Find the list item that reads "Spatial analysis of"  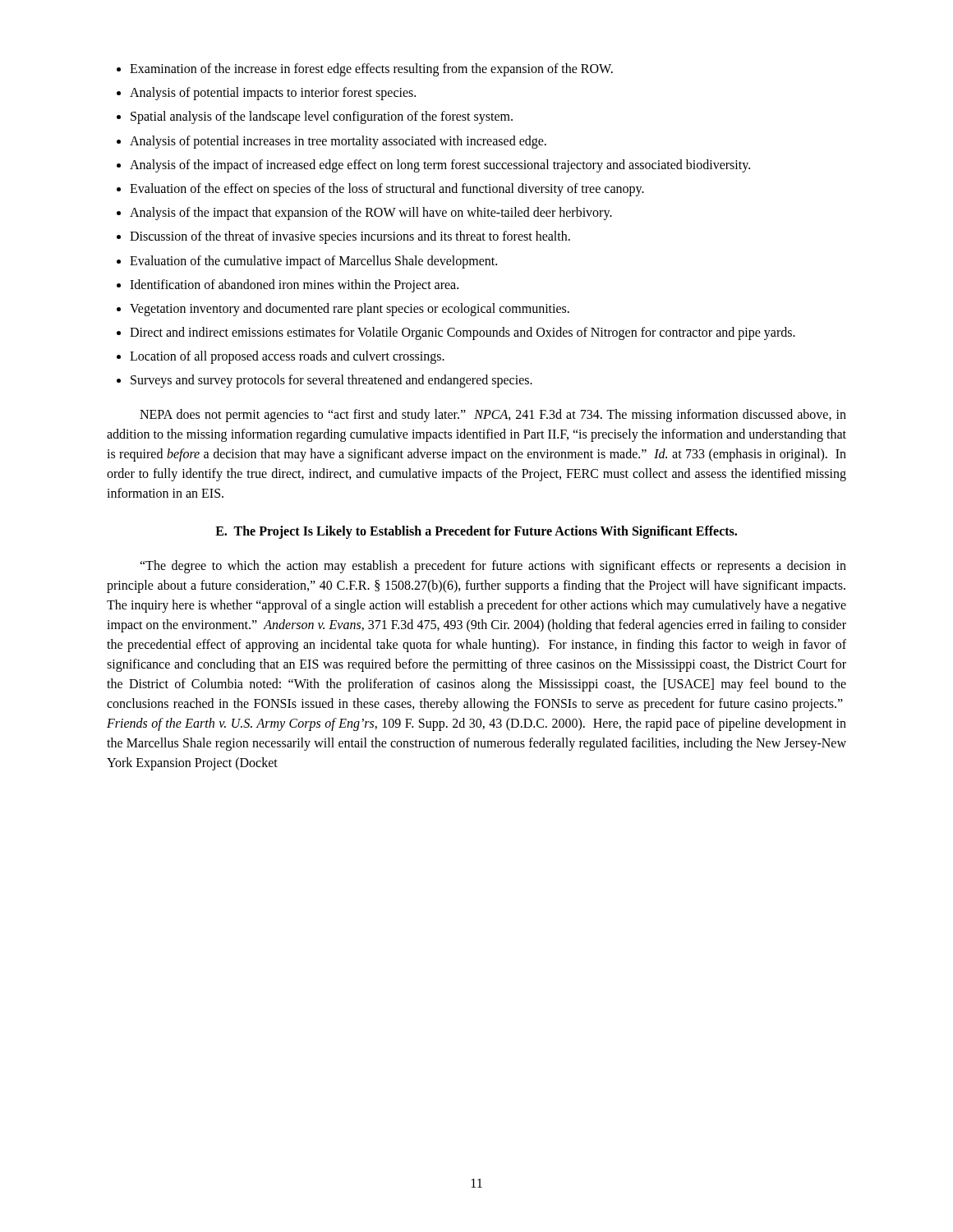[322, 116]
